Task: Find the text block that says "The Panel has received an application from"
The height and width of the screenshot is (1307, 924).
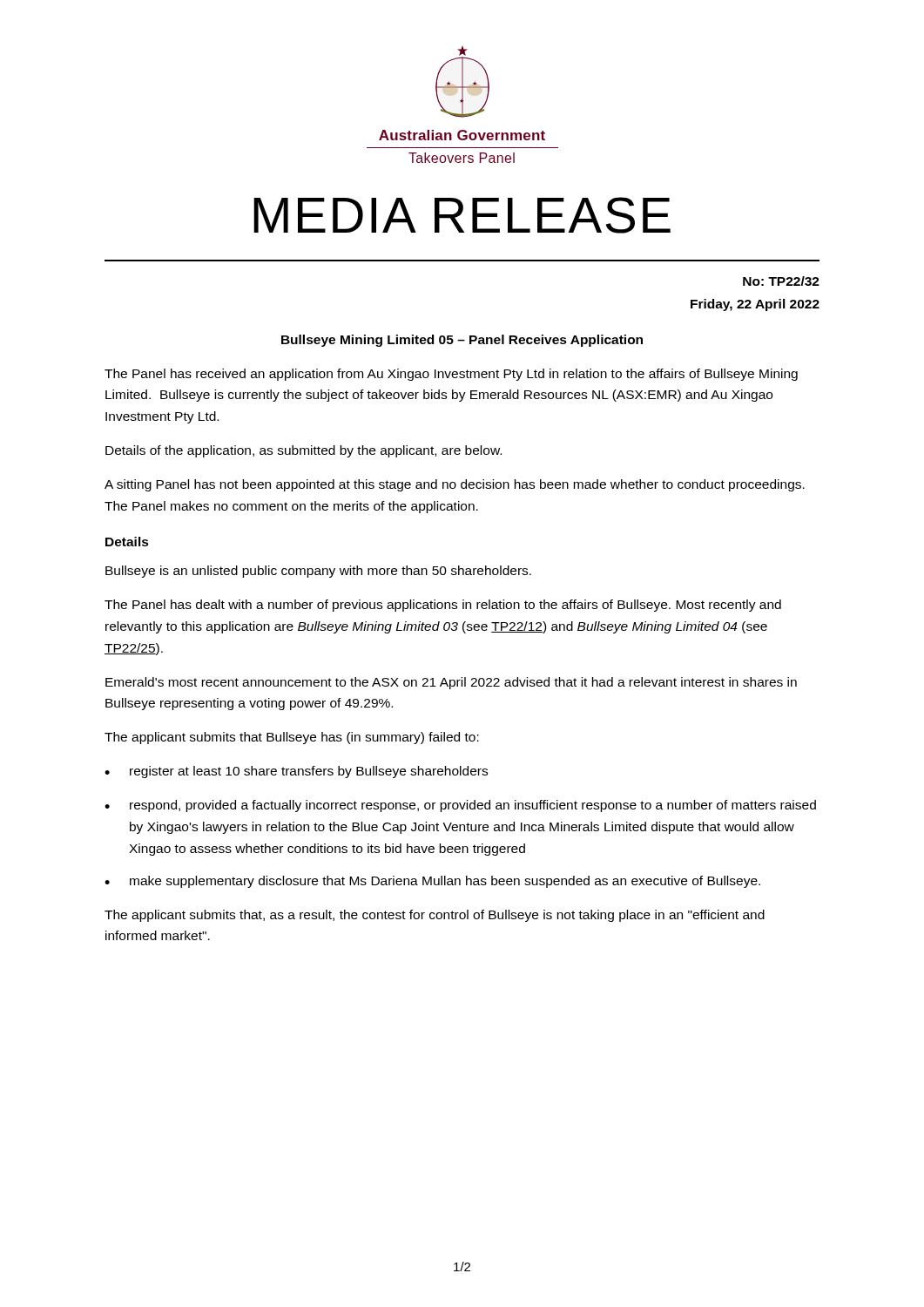Action: click(451, 395)
